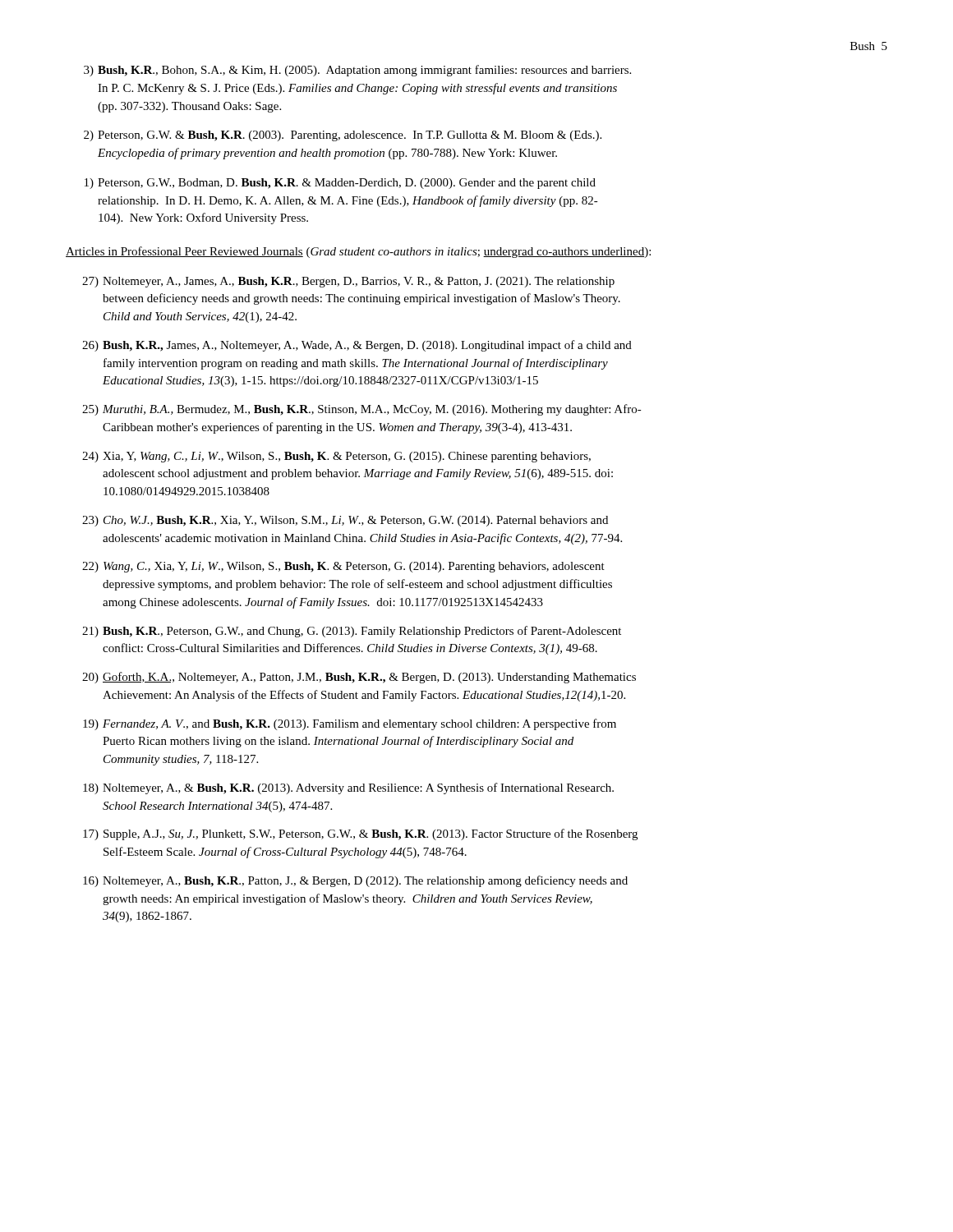The width and height of the screenshot is (953, 1232).
Task: Point to the block beginning "24) Xia, Y, Wang, C., Li, W., Wilson,"
Action: coord(476,474)
